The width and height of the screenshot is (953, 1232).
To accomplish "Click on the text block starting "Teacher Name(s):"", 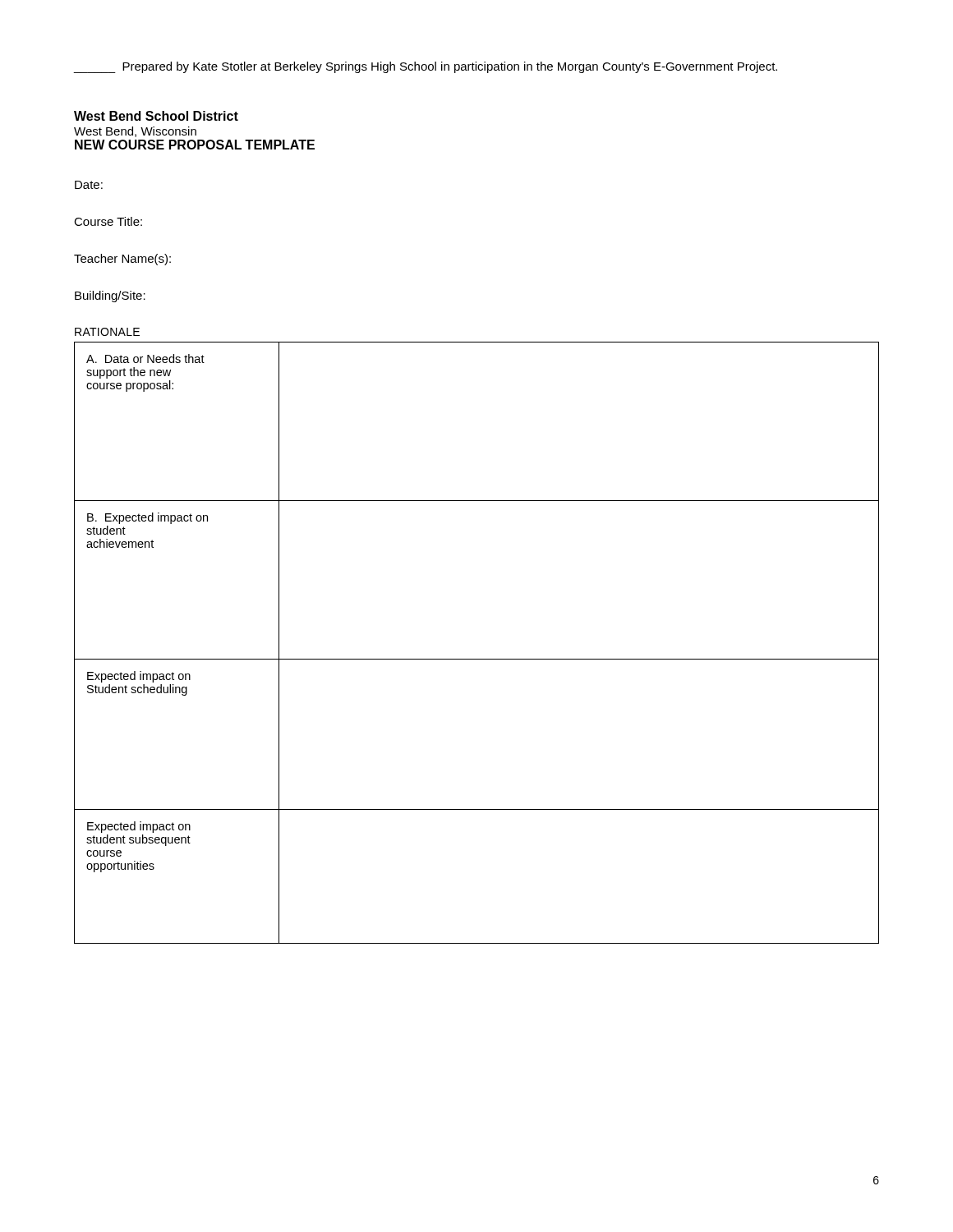I will [123, 258].
